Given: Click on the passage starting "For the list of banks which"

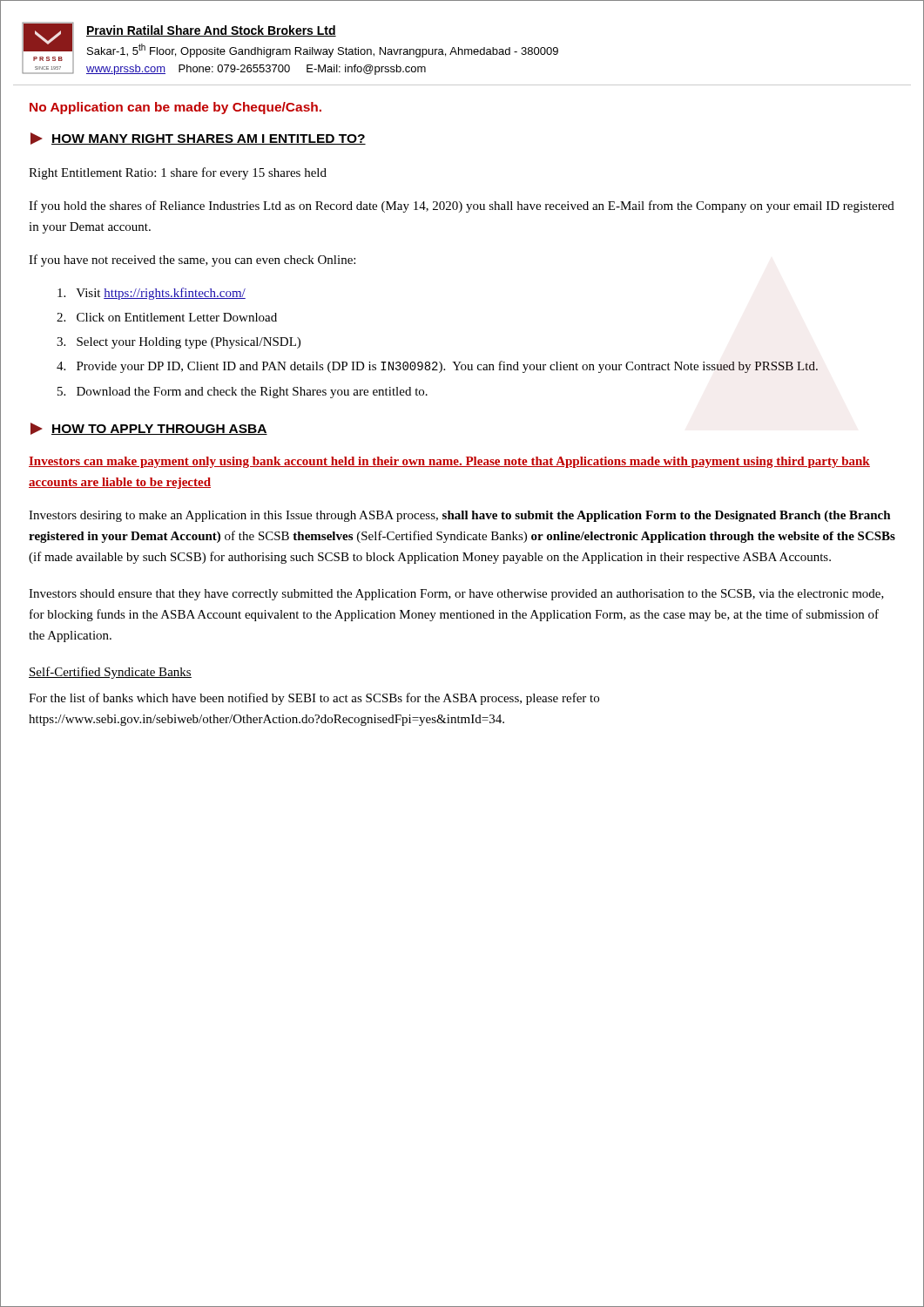Looking at the screenshot, I should [x=314, y=708].
